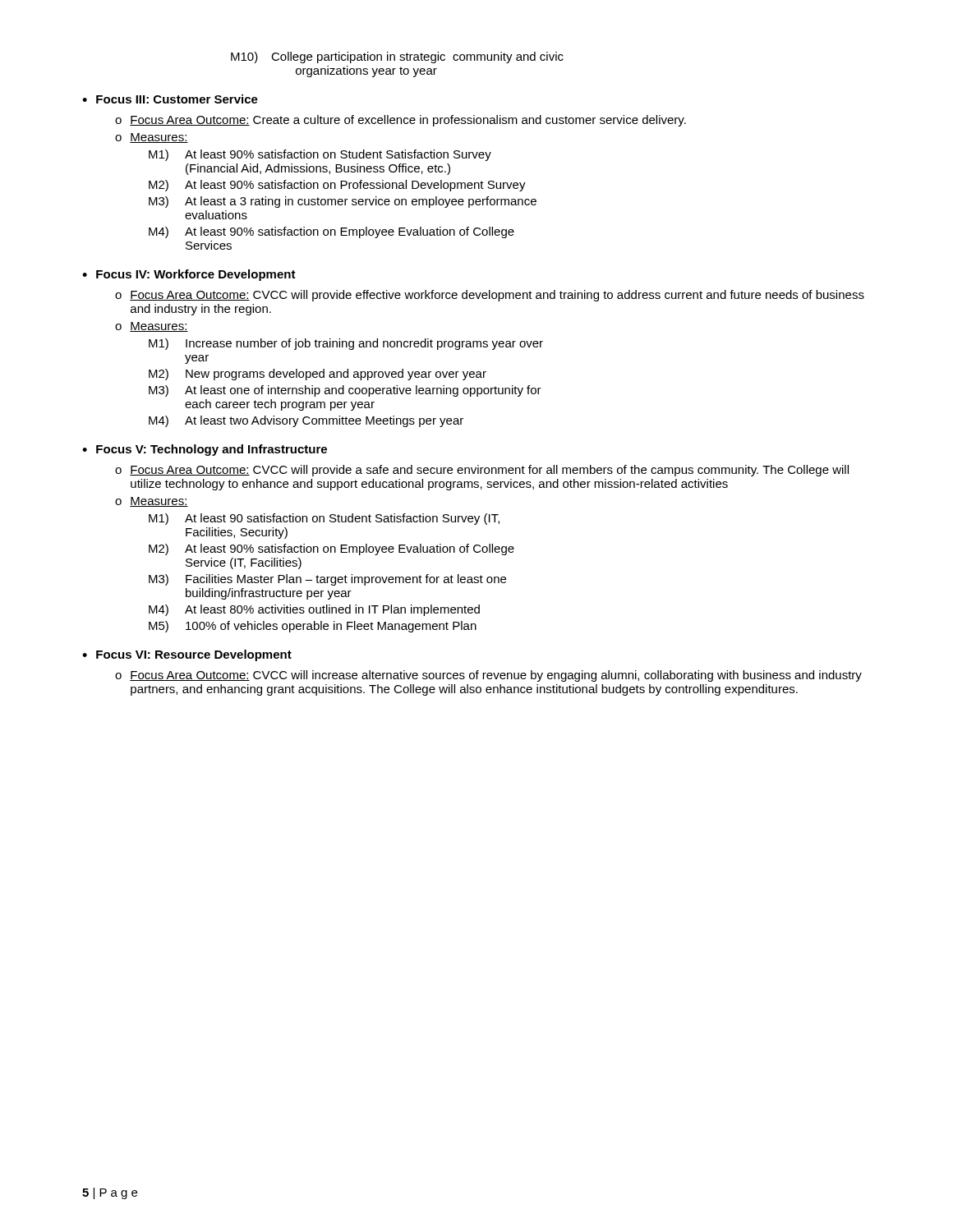The image size is (953, 1232).
Task: Locate the list item that reads "M10) College participation in strategic"
Action: (x=397, y=63)
